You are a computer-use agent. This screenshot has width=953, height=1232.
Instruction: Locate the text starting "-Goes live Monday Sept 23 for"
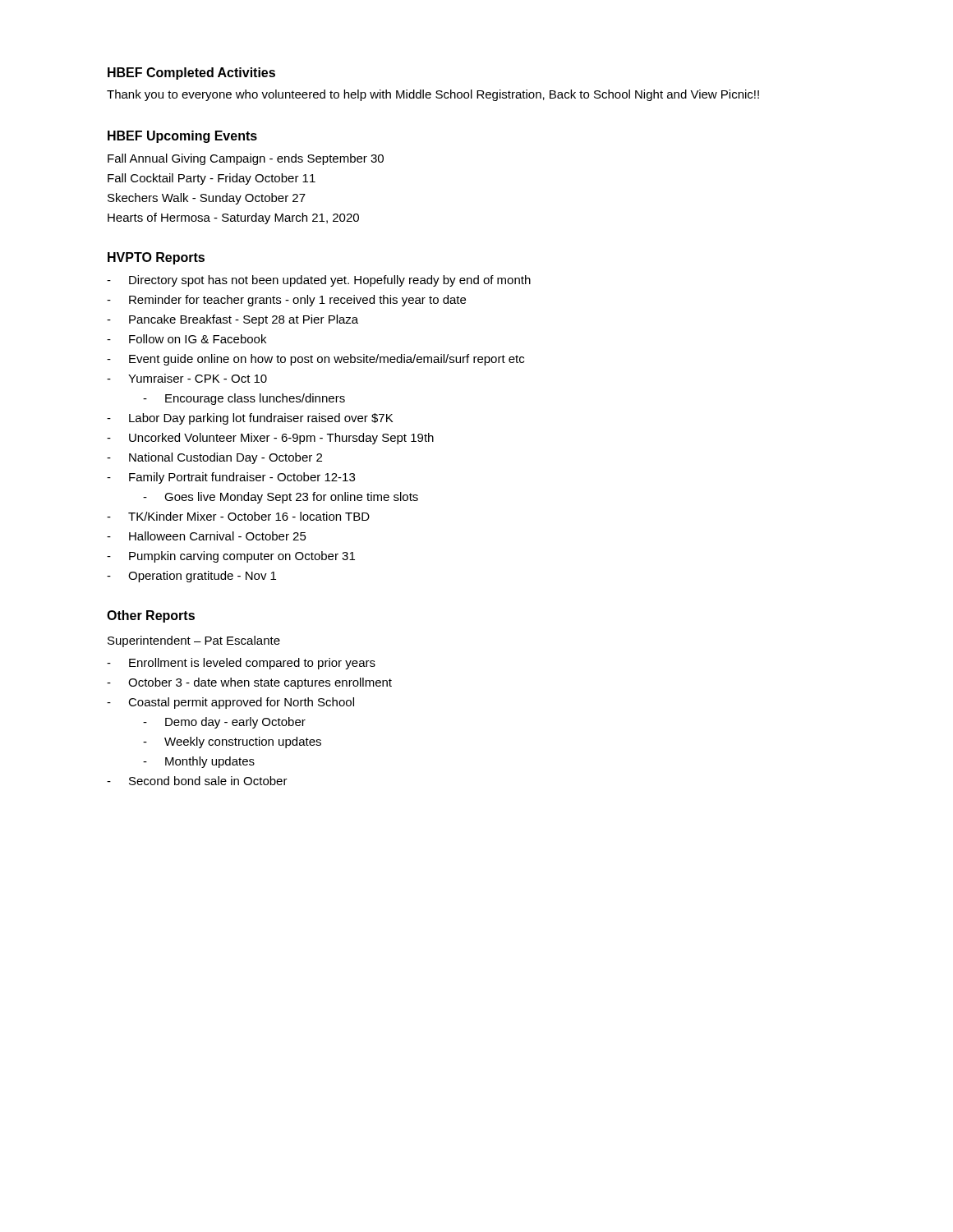click(x=281, y=498)
